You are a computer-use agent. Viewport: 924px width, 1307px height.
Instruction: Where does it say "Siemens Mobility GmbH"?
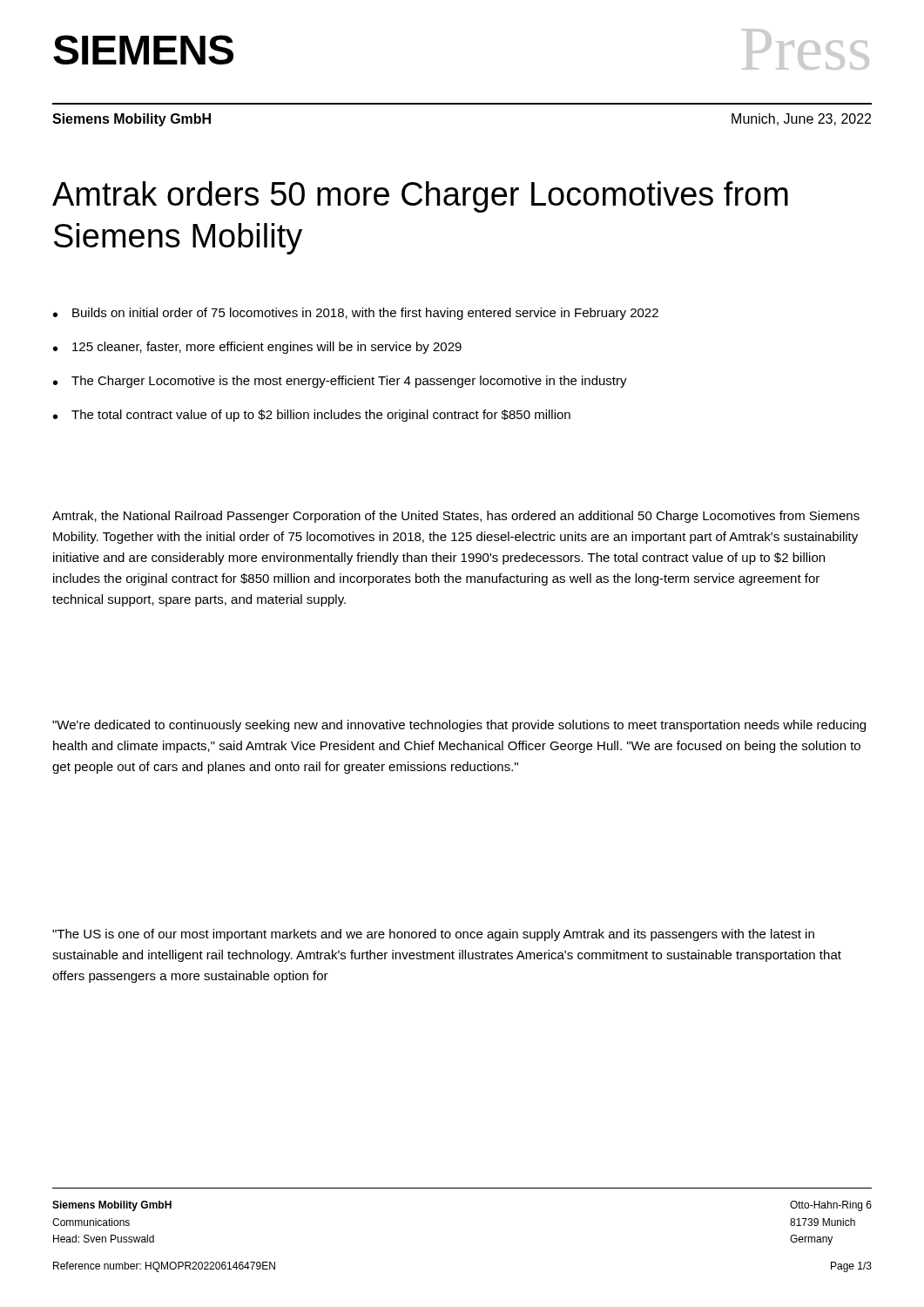(x=132, y=119)
